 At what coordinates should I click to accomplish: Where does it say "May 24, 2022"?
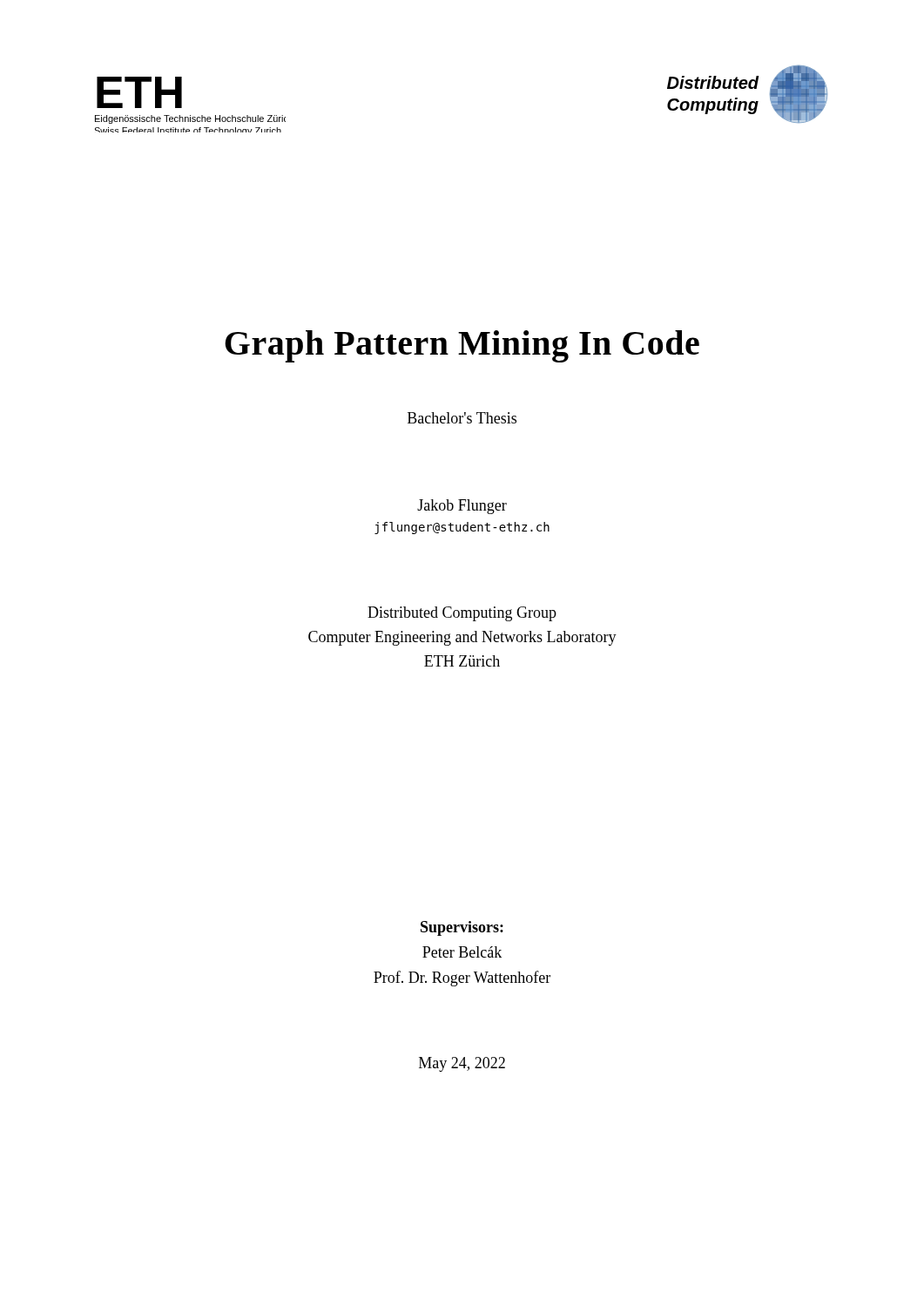pos(462,1063)
